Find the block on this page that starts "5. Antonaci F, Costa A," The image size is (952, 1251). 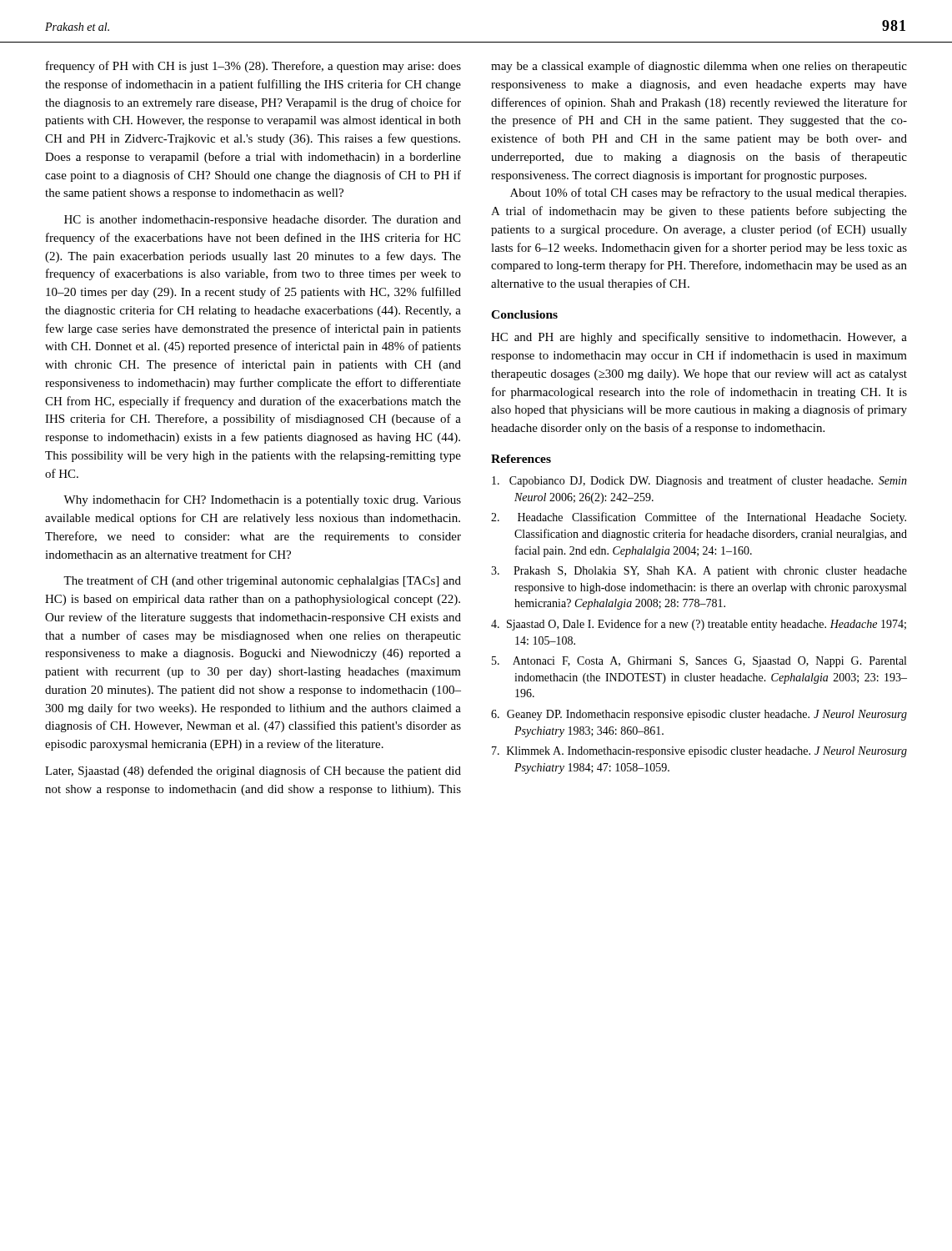click(x=699, y=678)
